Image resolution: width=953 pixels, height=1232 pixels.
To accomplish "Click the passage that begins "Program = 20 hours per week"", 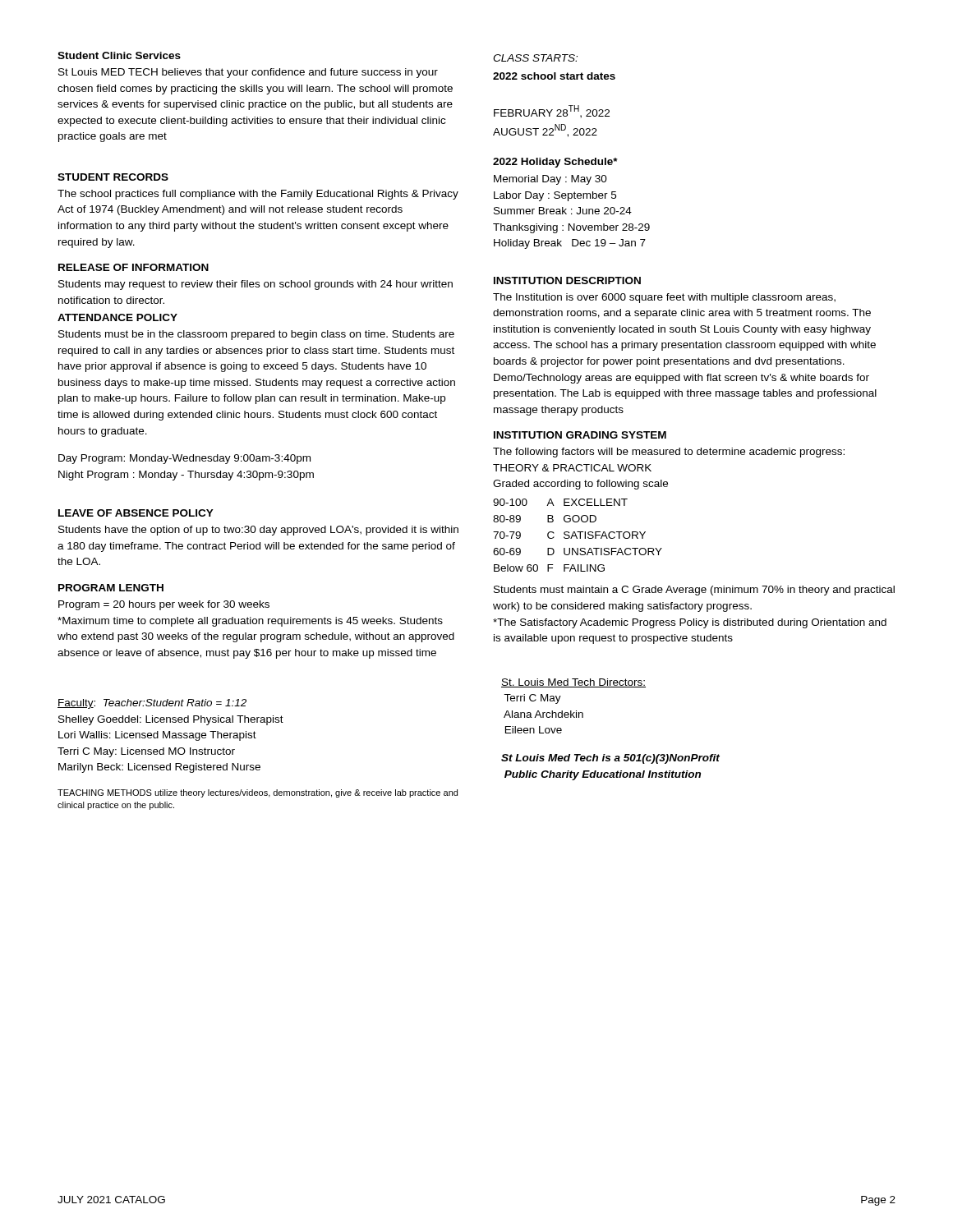I will (256, 628).
